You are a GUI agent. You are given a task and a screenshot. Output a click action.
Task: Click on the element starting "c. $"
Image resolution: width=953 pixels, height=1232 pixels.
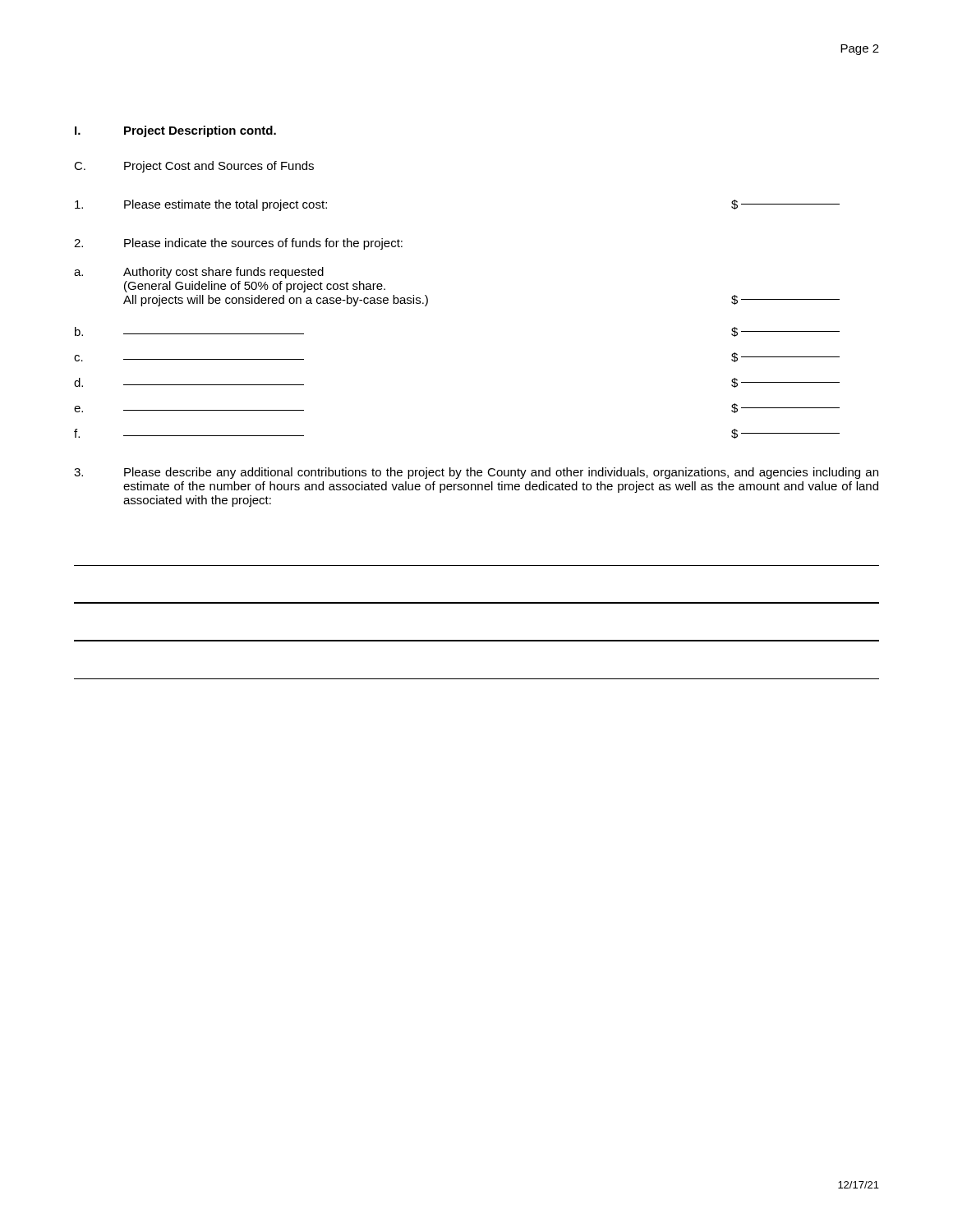(76, 356)
